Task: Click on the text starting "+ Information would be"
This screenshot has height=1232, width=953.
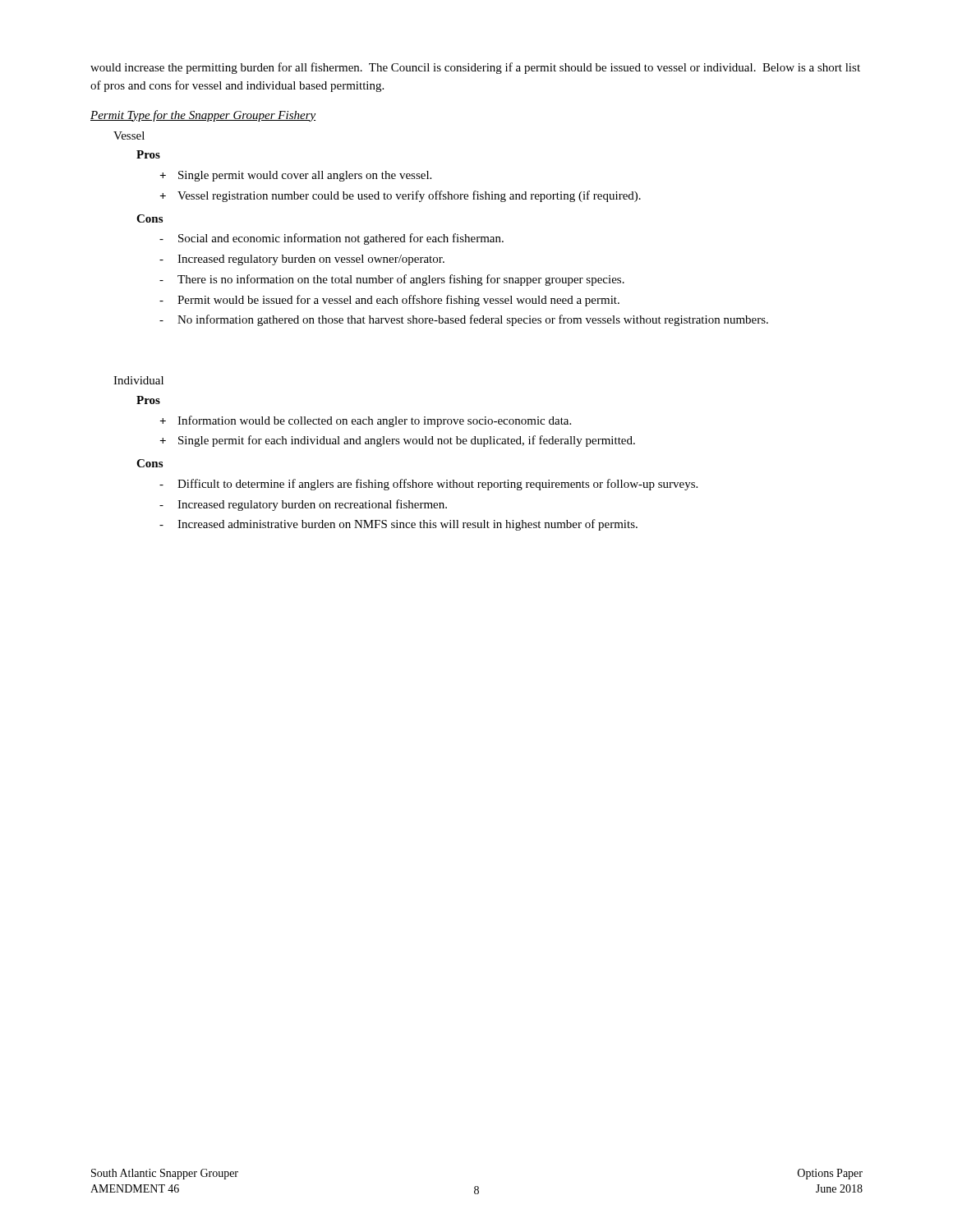Action: [511, 421]
